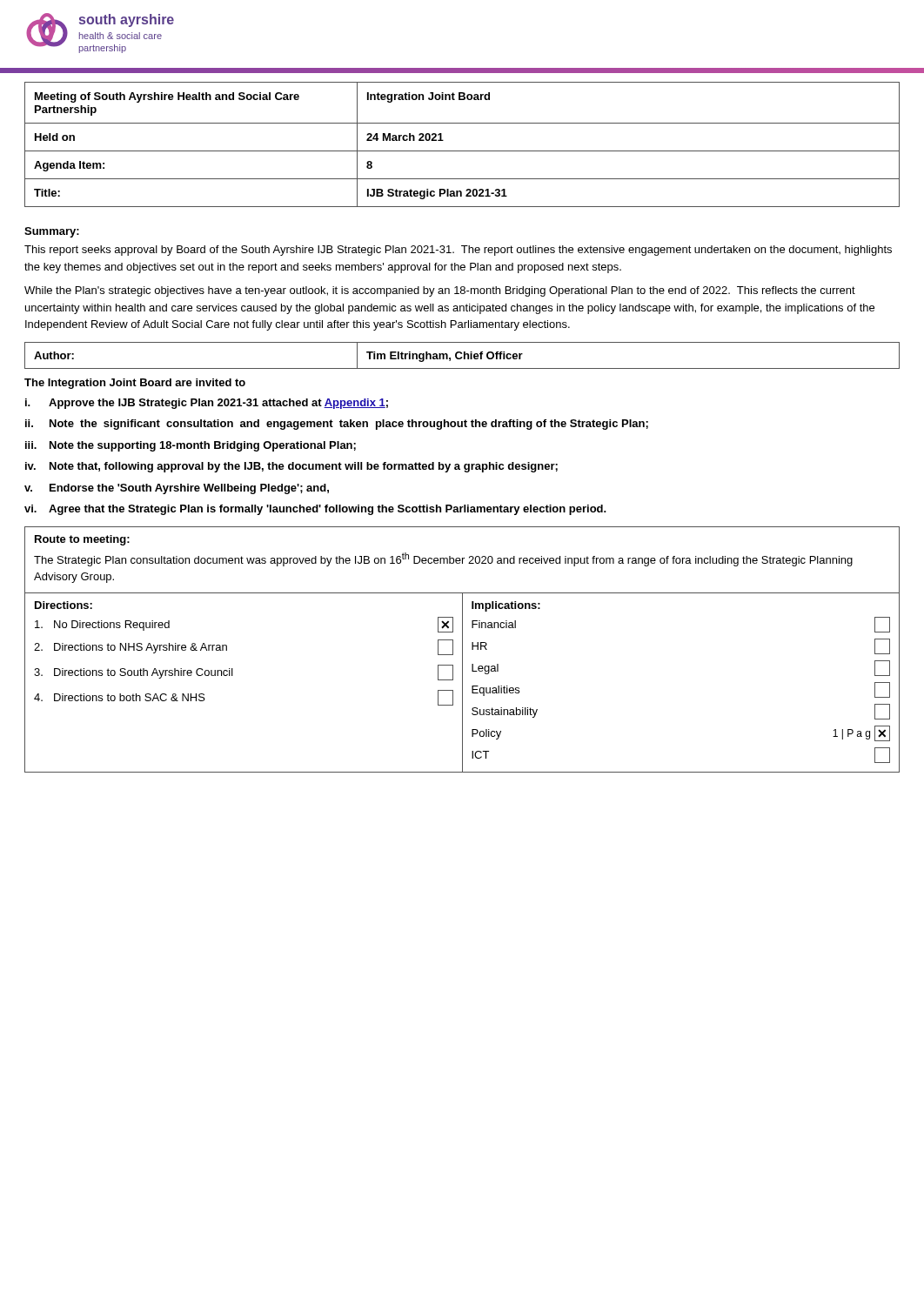This screenshot has width=924, height=1305.
Task: Navigate to the text starting "Route to meeting:"
Action: [x=82, y=539]
